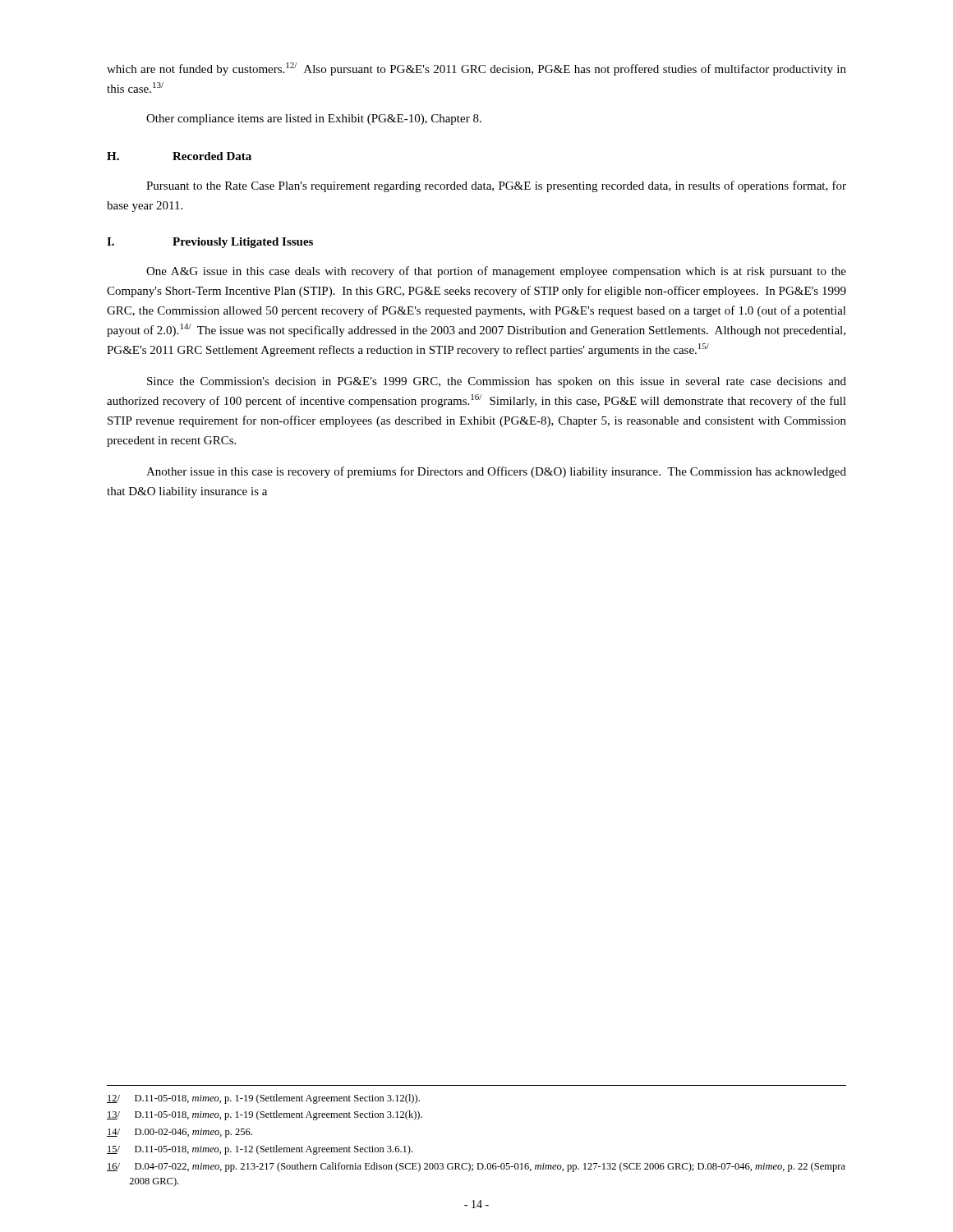Find the text block that says "Pursuant to the Rate Case Plan's requirement regarding"
This screenshot has width=953, height=1232.
point(476,196)
